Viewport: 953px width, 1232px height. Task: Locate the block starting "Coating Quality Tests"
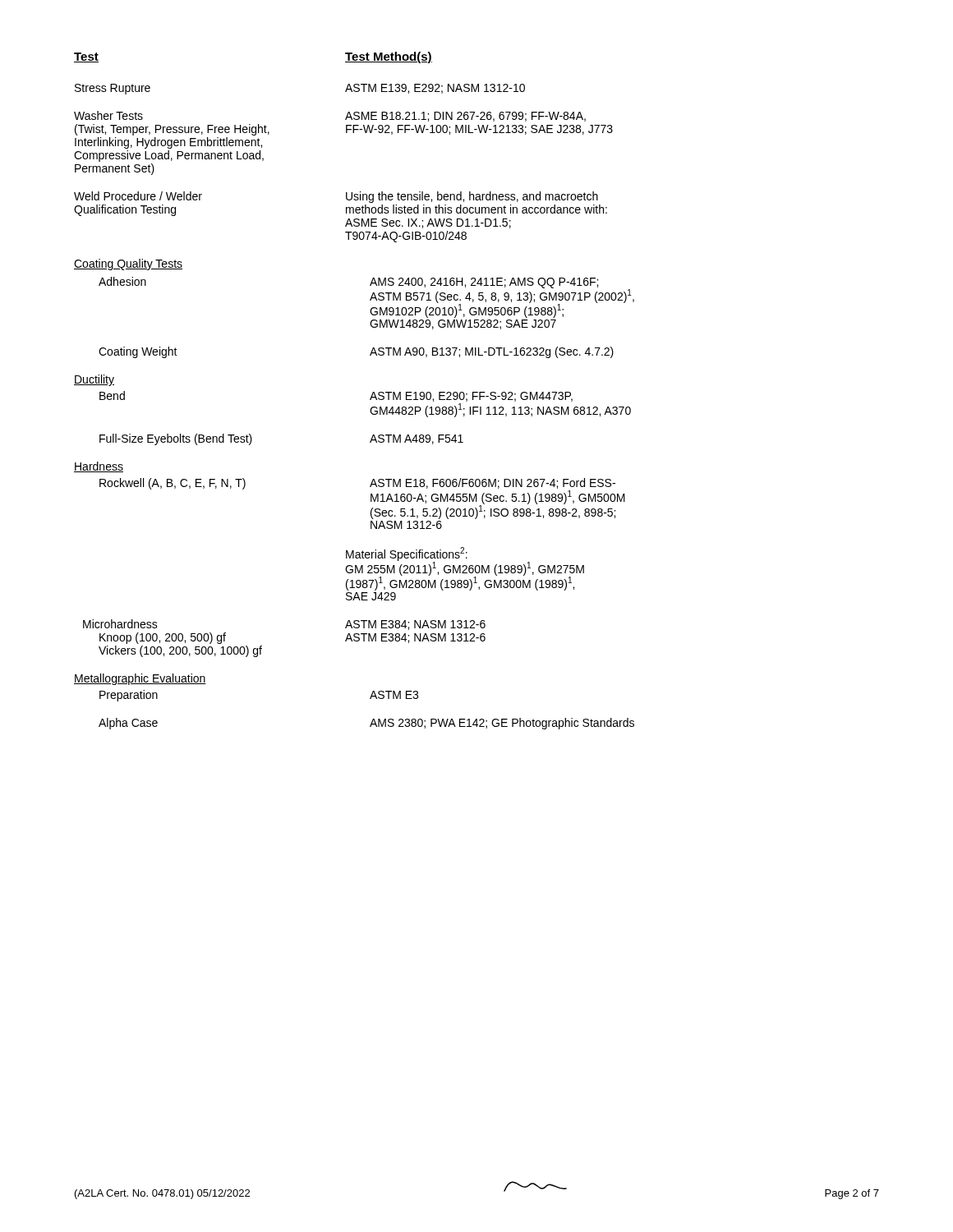click(128, 264)
